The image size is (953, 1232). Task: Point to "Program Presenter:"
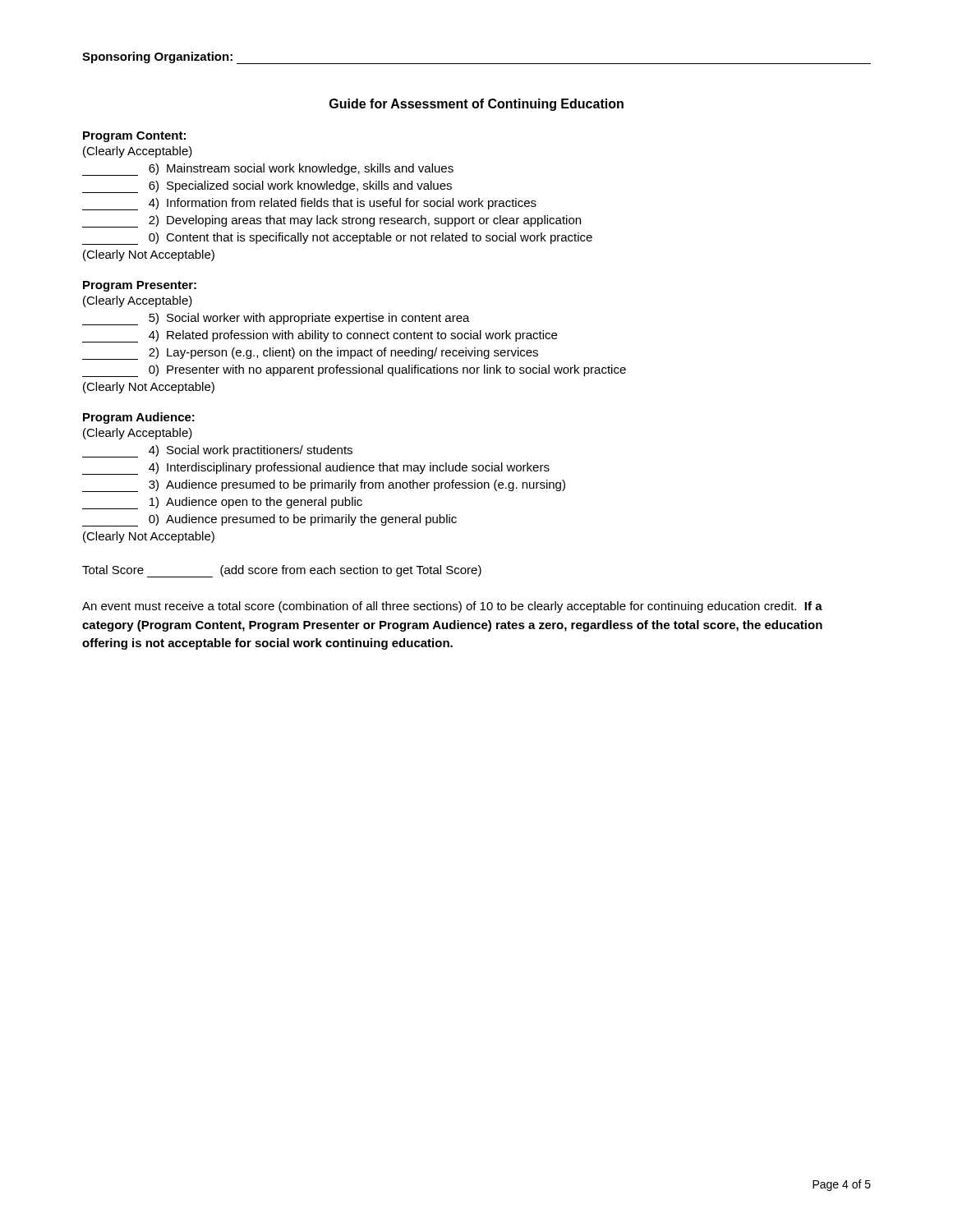click(140, 285)
